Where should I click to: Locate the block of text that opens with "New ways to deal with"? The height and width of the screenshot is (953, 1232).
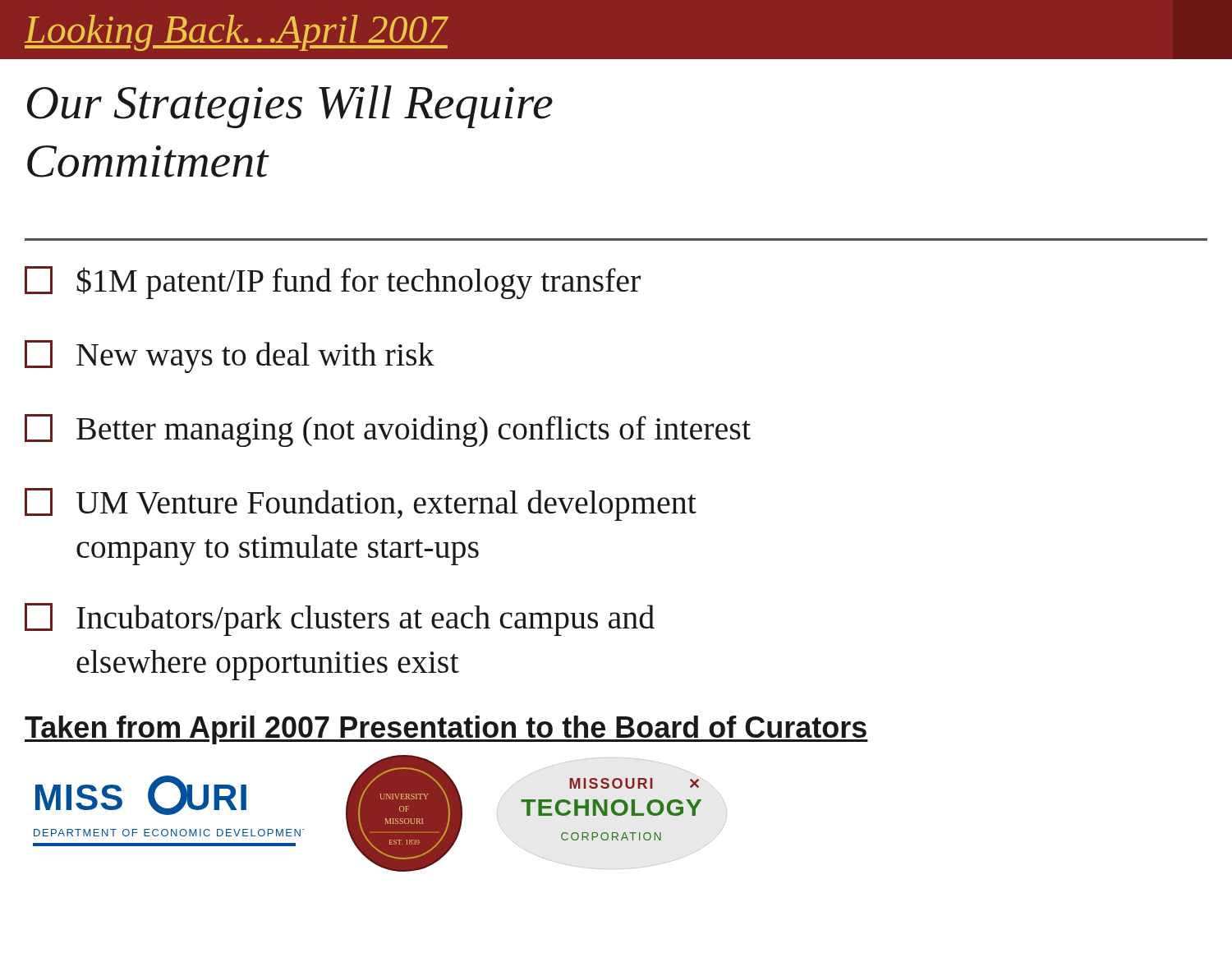click(229, 355)
